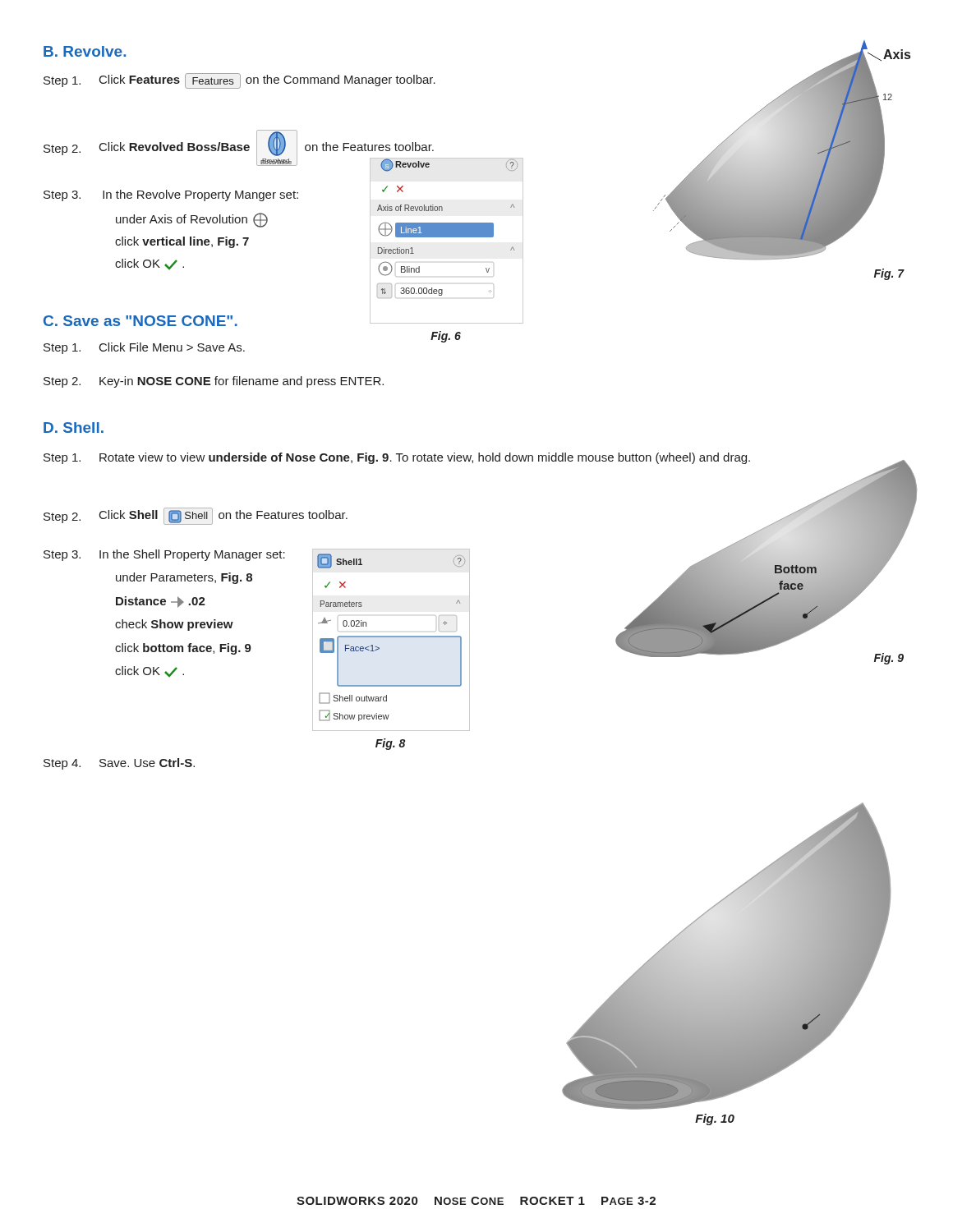
Task: Select the list item that reads "Step 2. Click Revolved Boss/Base Revolved Boss/Base on"
Action: click(239, 148)
